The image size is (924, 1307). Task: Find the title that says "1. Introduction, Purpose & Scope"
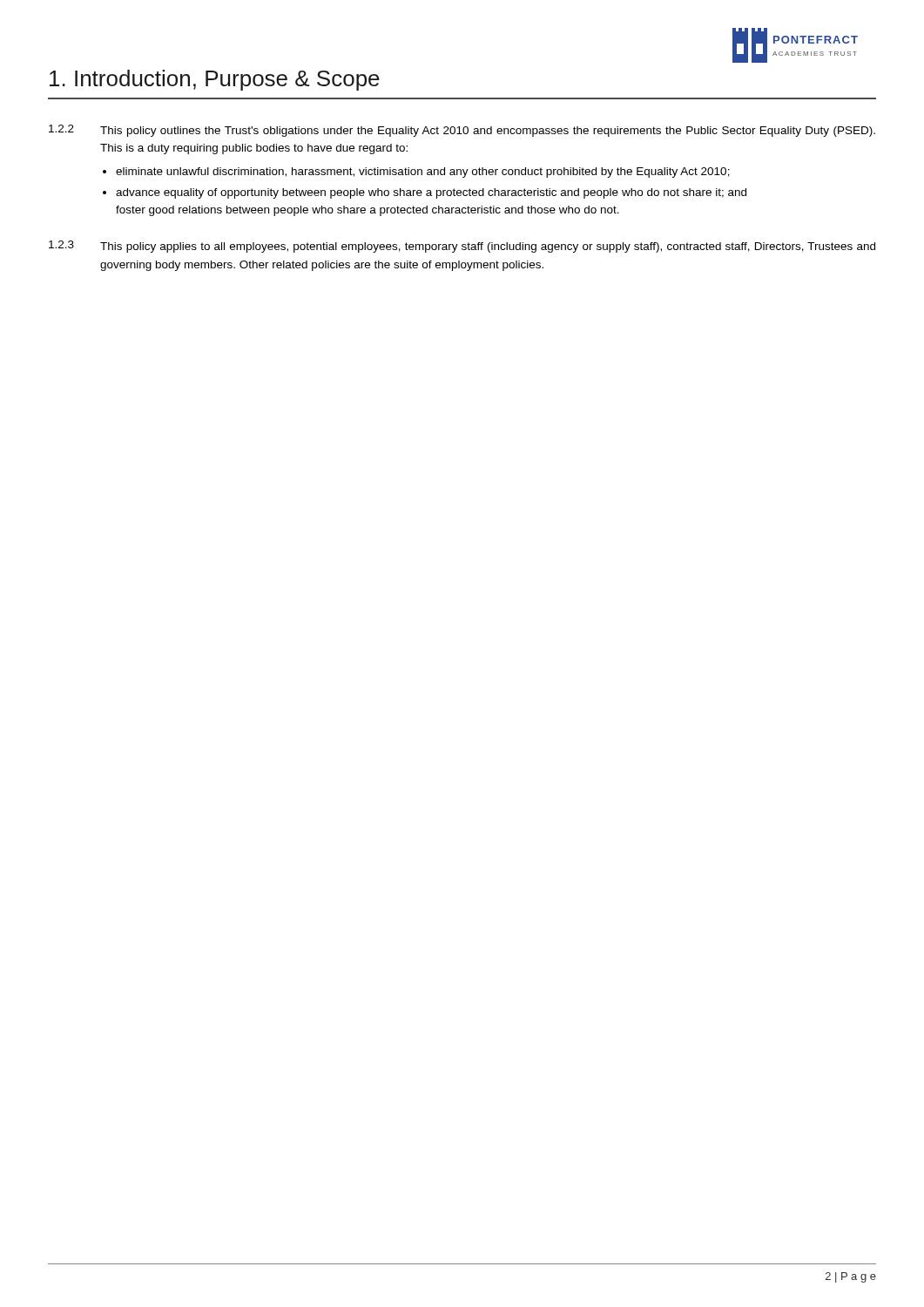click(x=215, y=80)
